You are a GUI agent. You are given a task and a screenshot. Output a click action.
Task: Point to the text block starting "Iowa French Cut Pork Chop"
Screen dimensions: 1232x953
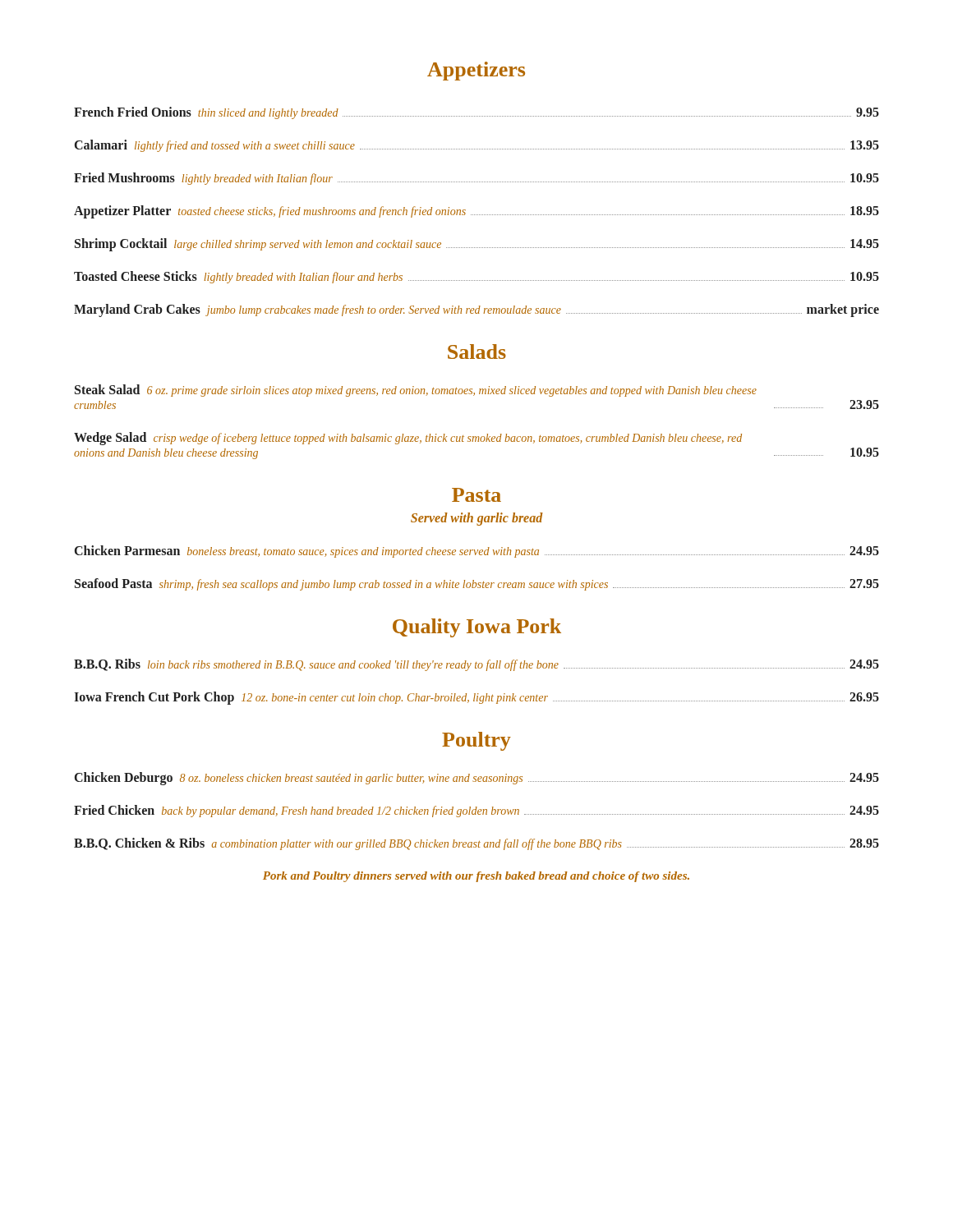click(x=476, y=697)
